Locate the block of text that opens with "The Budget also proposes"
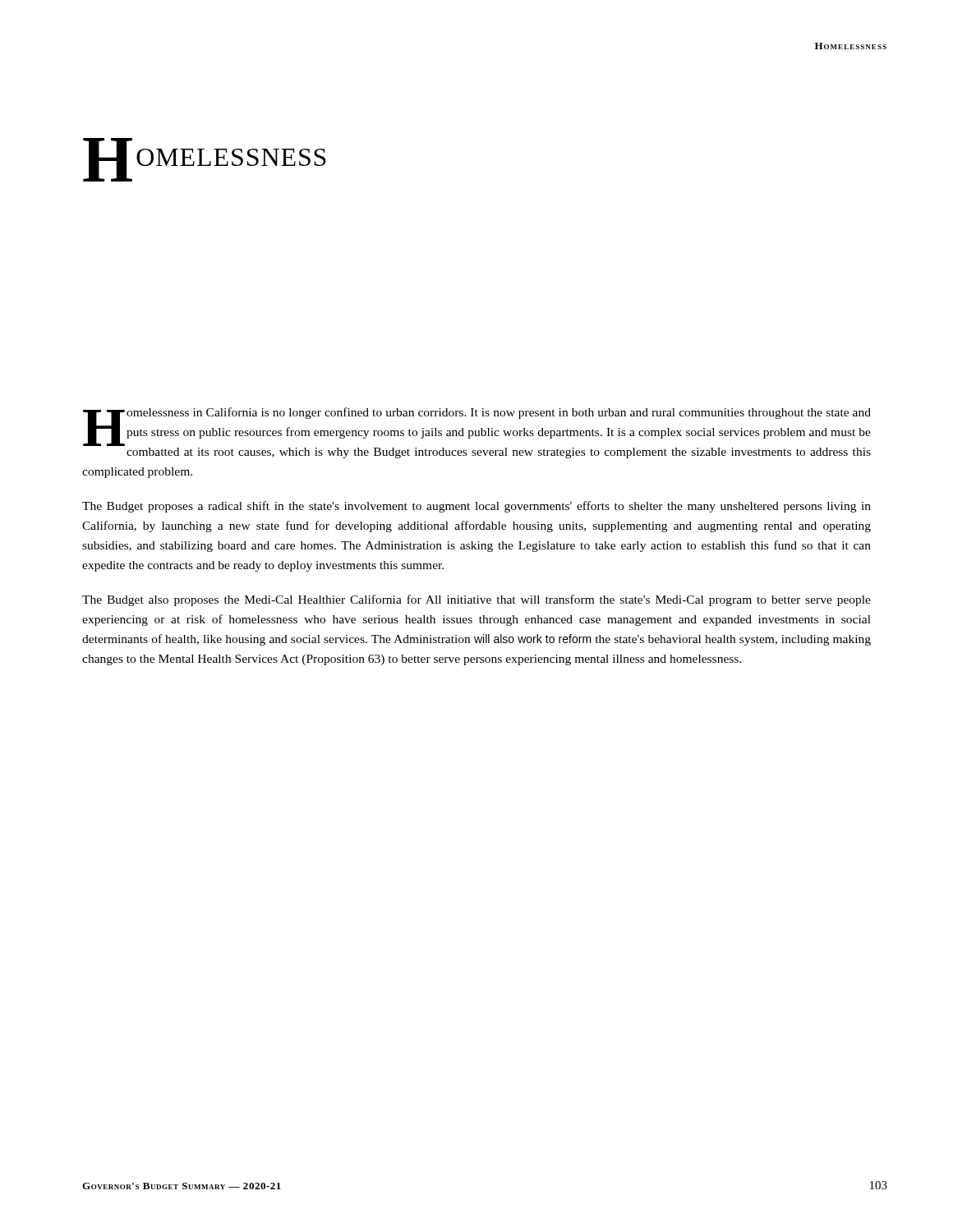Screen dimensions: 1232x953 pos(476,629)
